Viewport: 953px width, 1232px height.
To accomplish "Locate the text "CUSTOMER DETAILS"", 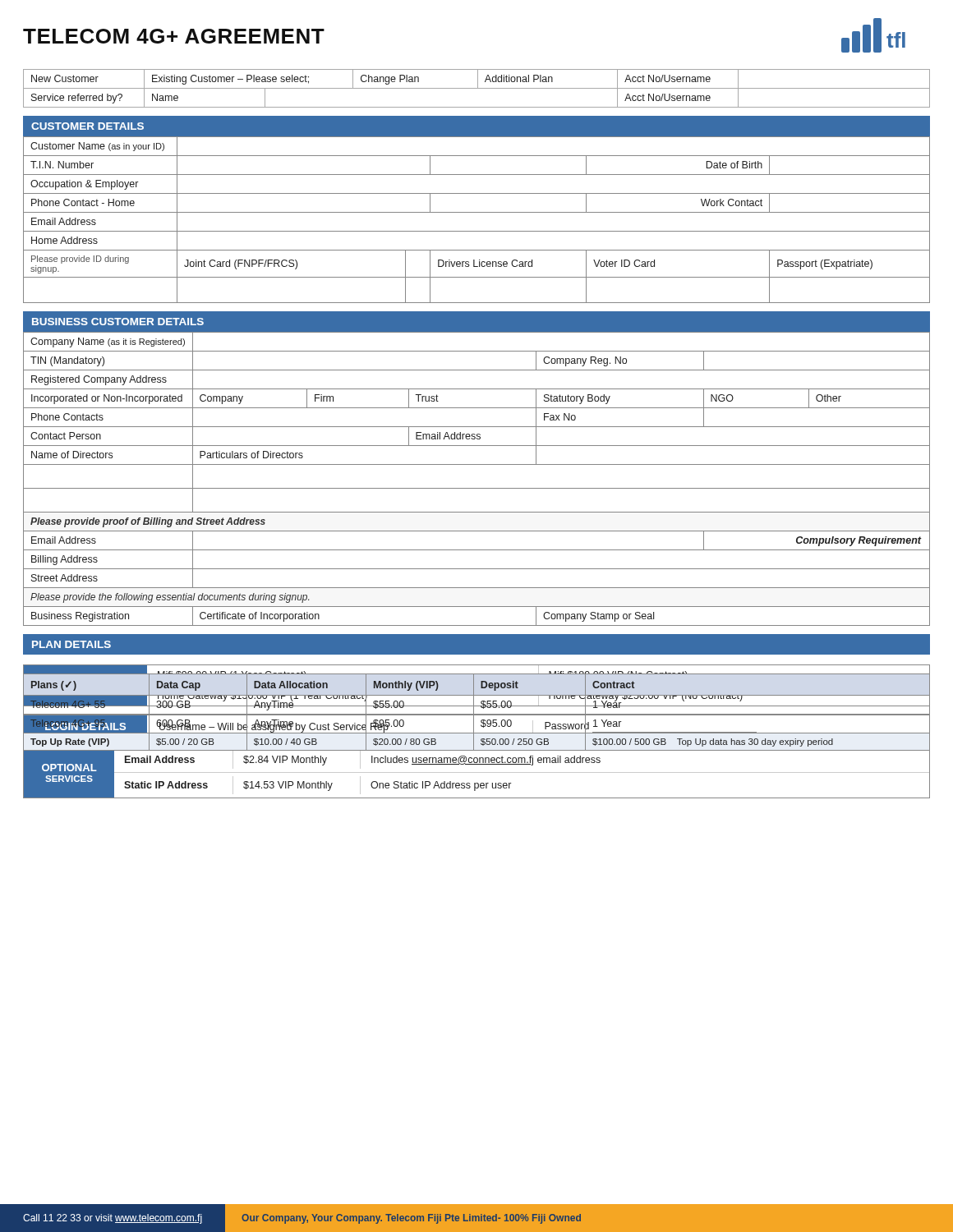I will [88, 126].
